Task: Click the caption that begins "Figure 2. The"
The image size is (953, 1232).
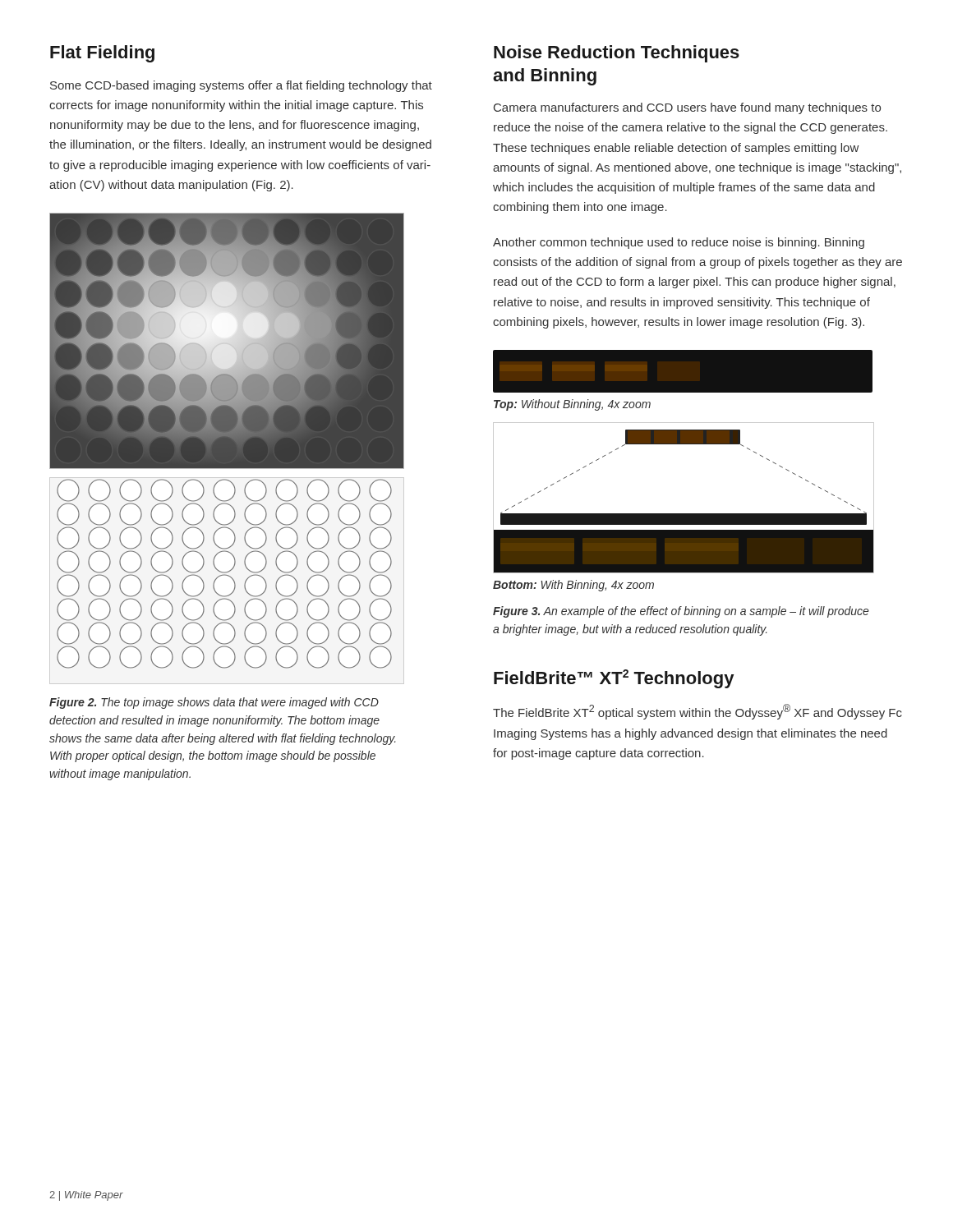Action: point(223,738)
